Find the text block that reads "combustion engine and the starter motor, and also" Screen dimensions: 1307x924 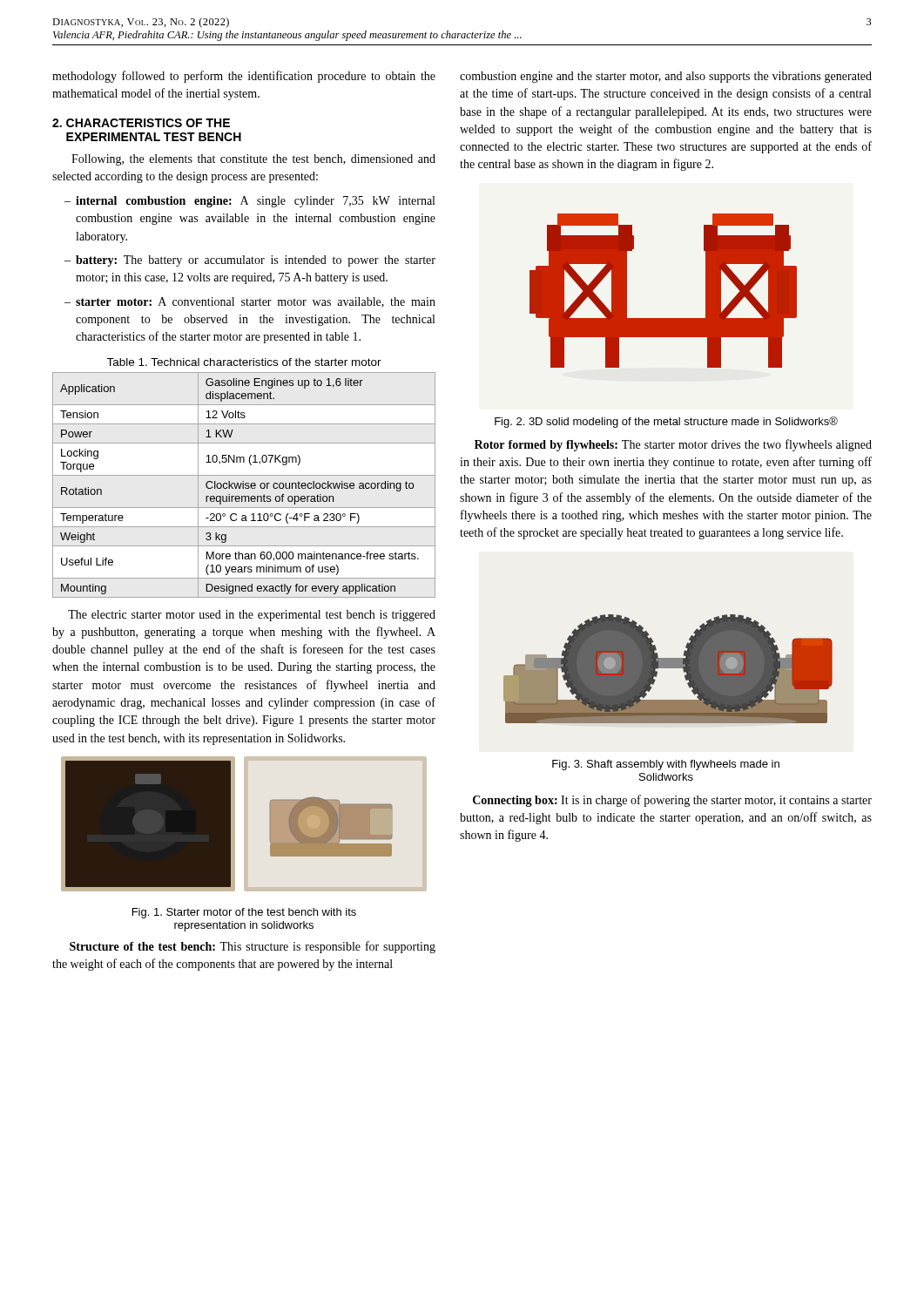(x=666, y=120)
